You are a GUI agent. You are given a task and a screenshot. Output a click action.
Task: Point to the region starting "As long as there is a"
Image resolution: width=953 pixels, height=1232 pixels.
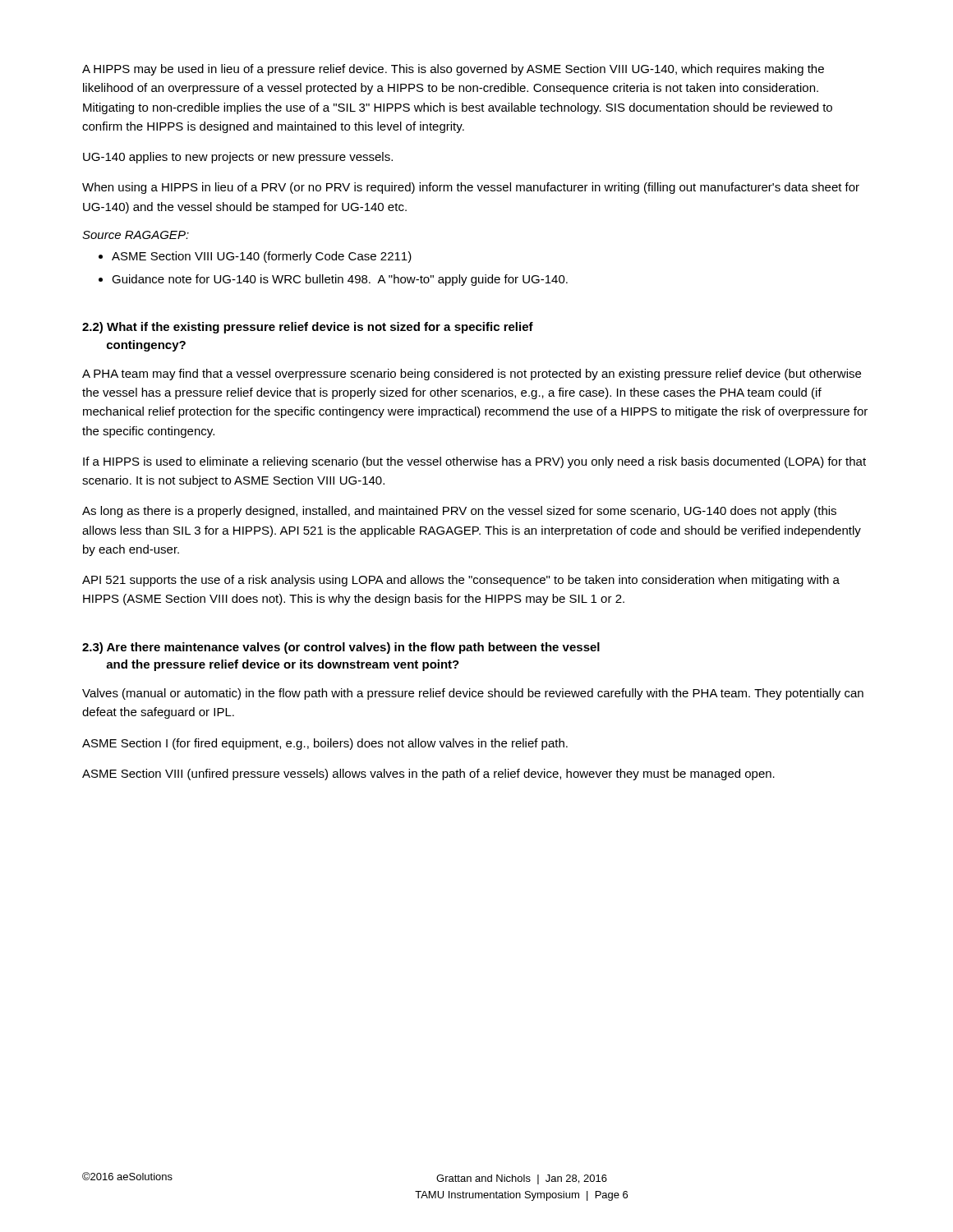pos(471,530)
